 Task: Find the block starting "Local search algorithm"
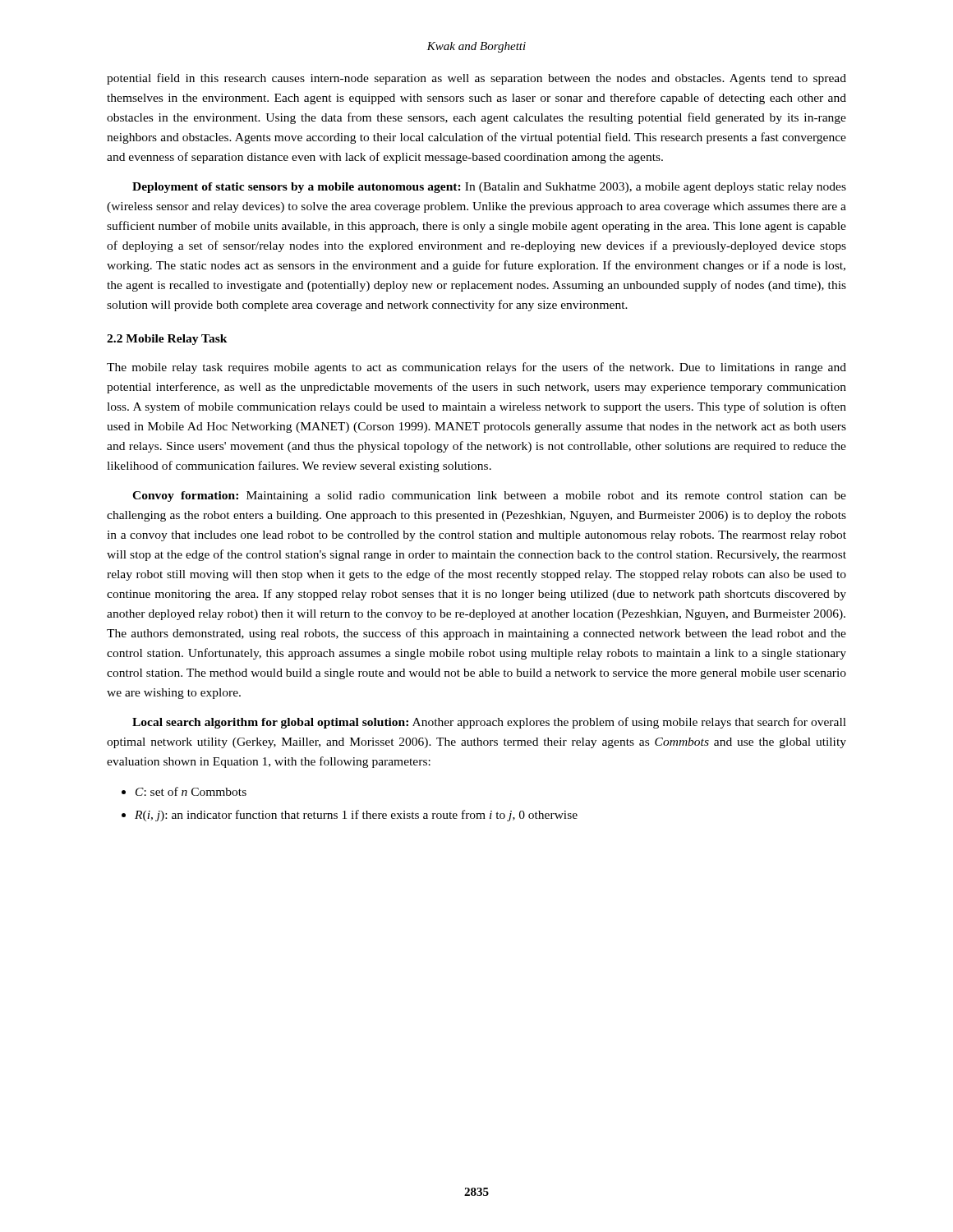[x=476, y=742]
